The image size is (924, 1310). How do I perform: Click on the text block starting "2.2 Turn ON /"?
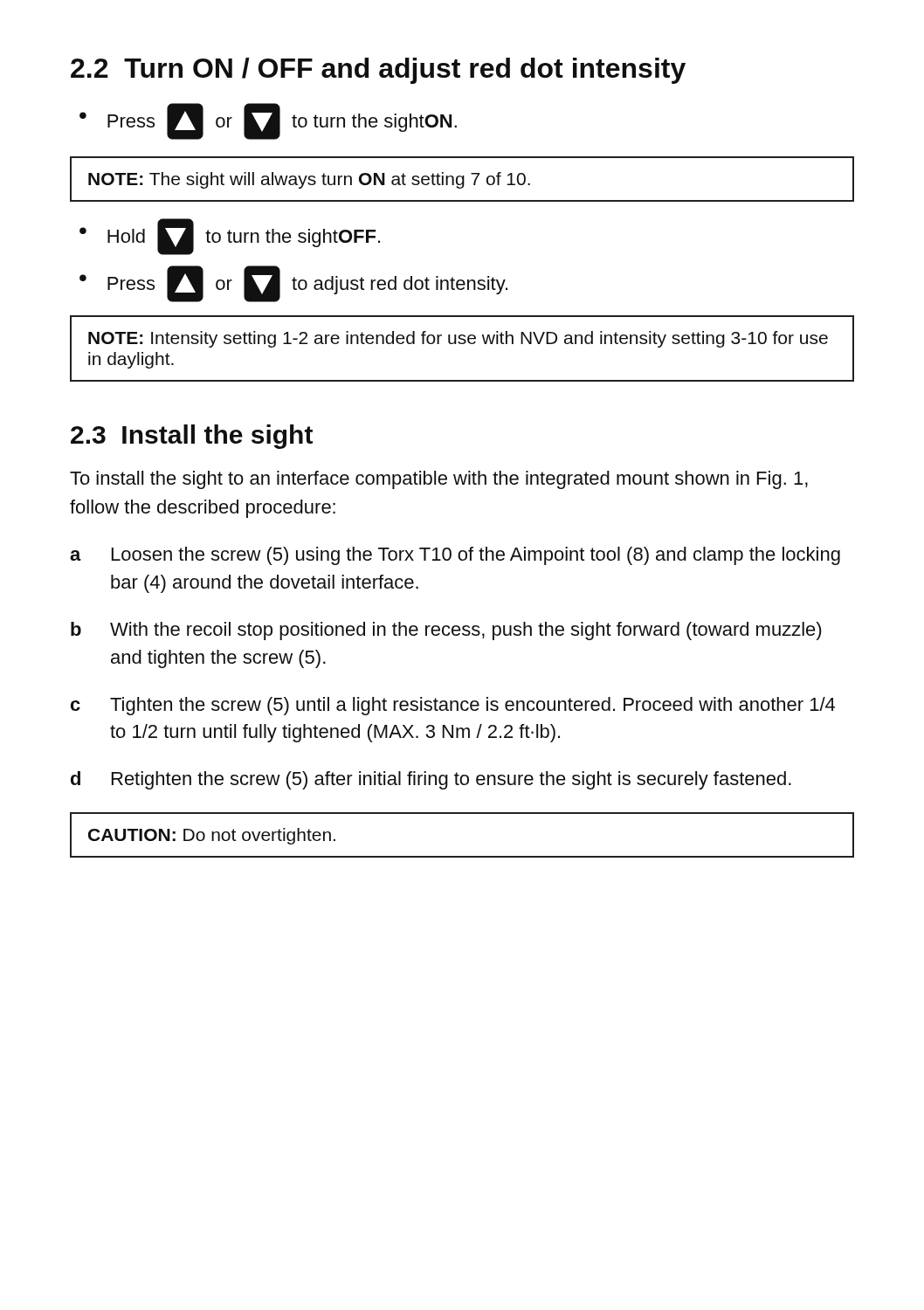point(378,68)
